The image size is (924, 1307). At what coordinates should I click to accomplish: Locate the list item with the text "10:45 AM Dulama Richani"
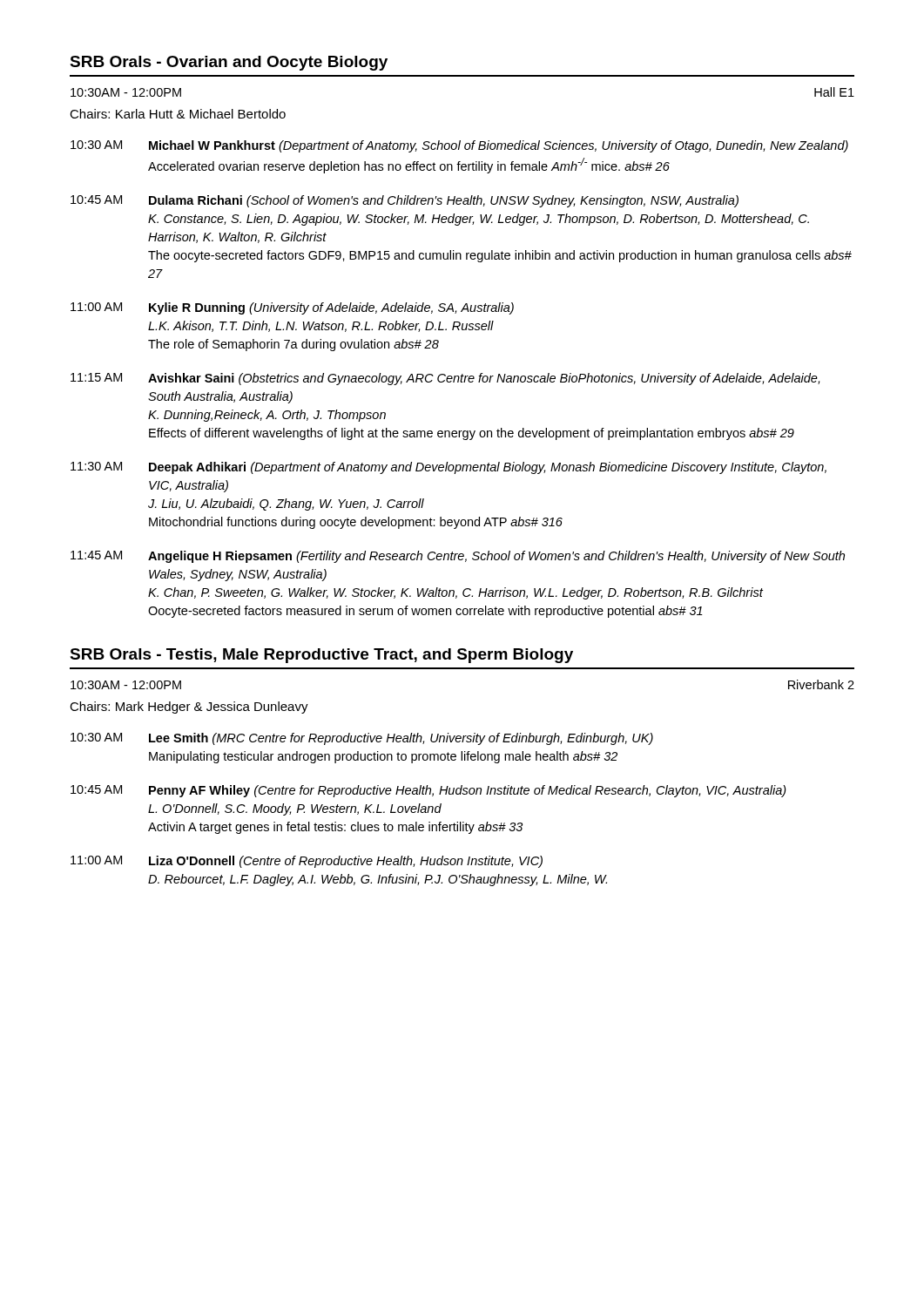tap(405, 201)
